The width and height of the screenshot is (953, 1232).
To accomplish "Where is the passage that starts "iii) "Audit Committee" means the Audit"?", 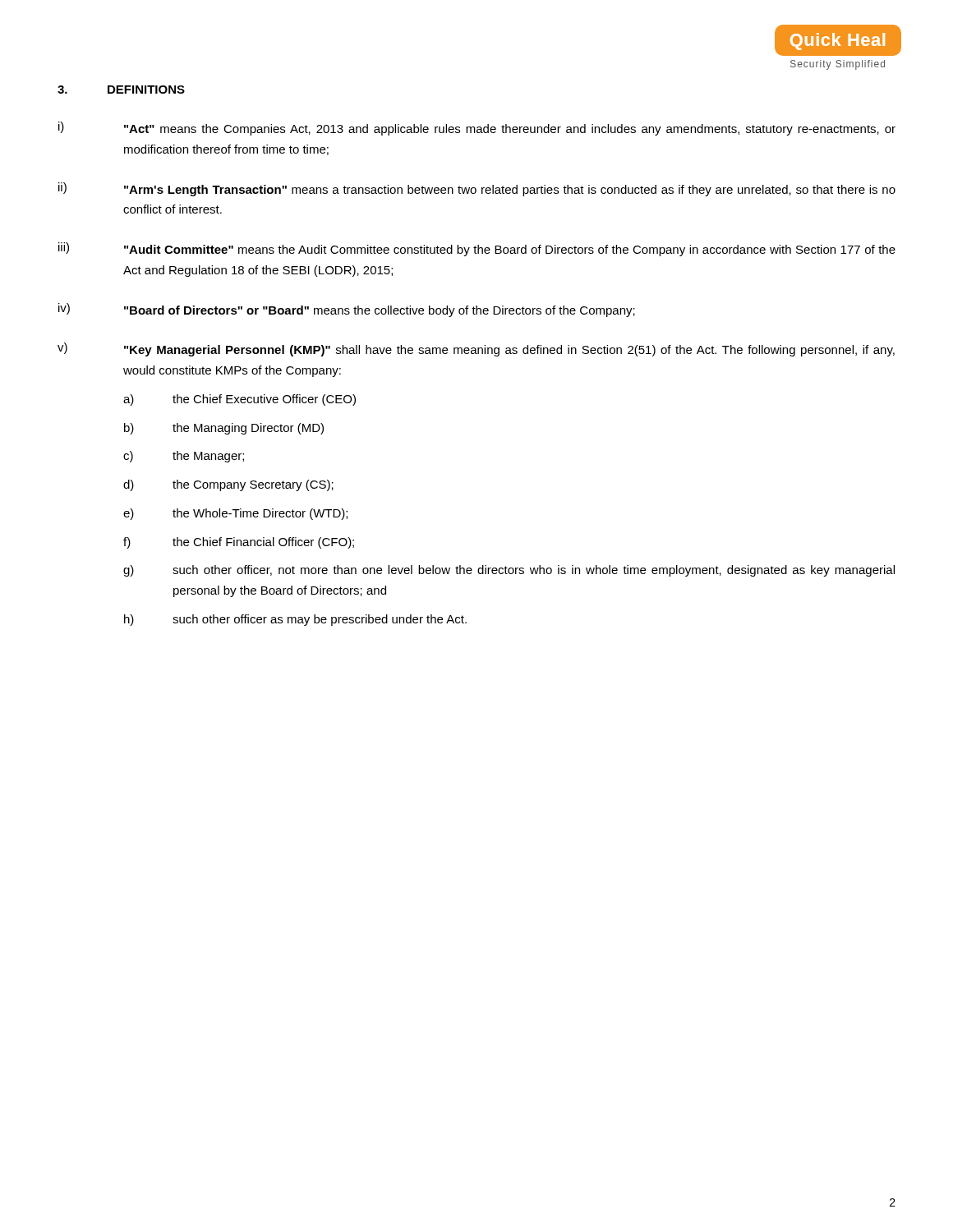I will pyautogui.click(x=476, y=260).
